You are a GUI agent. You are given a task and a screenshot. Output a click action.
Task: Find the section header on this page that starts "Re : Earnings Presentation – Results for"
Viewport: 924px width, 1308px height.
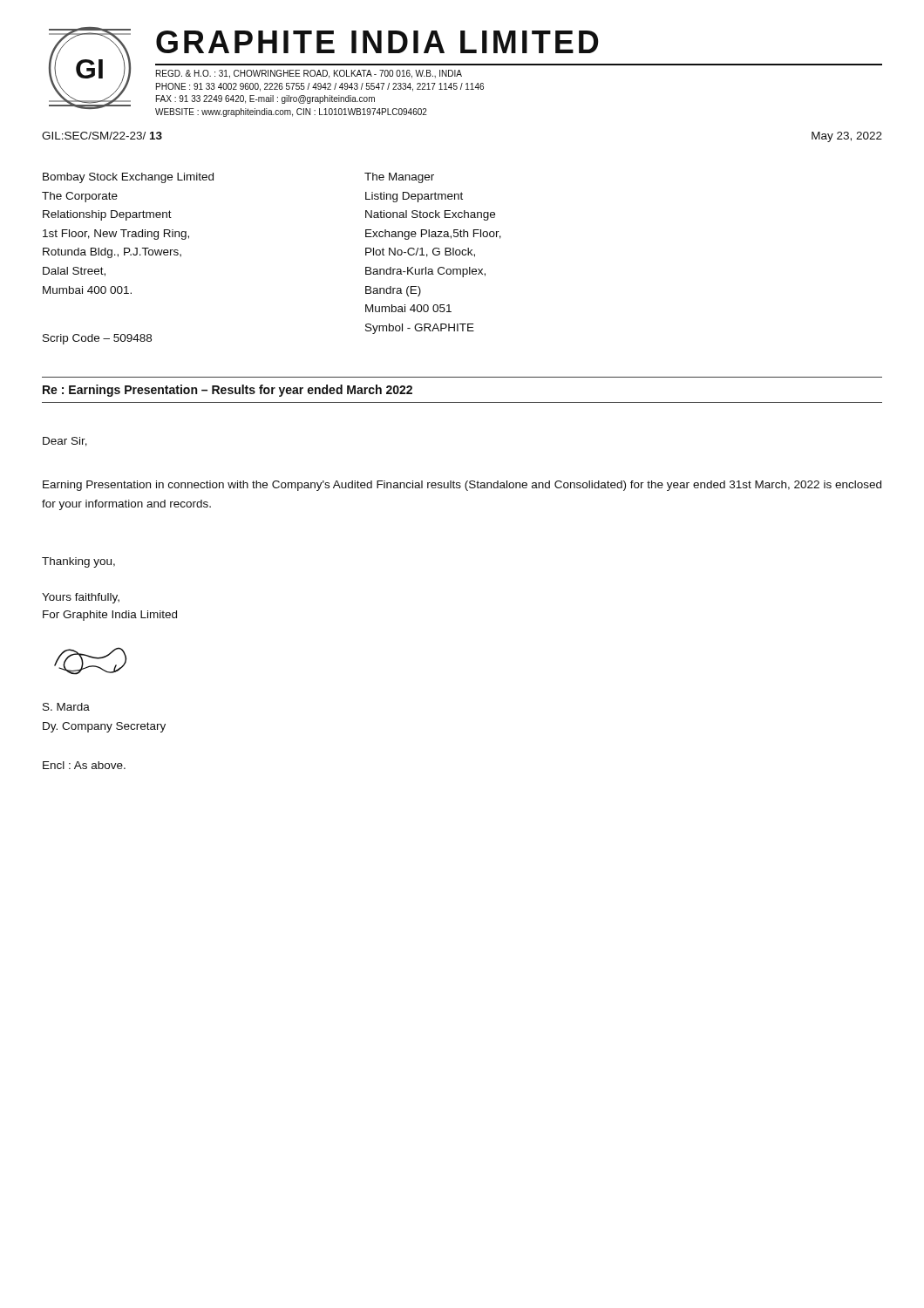227,390
